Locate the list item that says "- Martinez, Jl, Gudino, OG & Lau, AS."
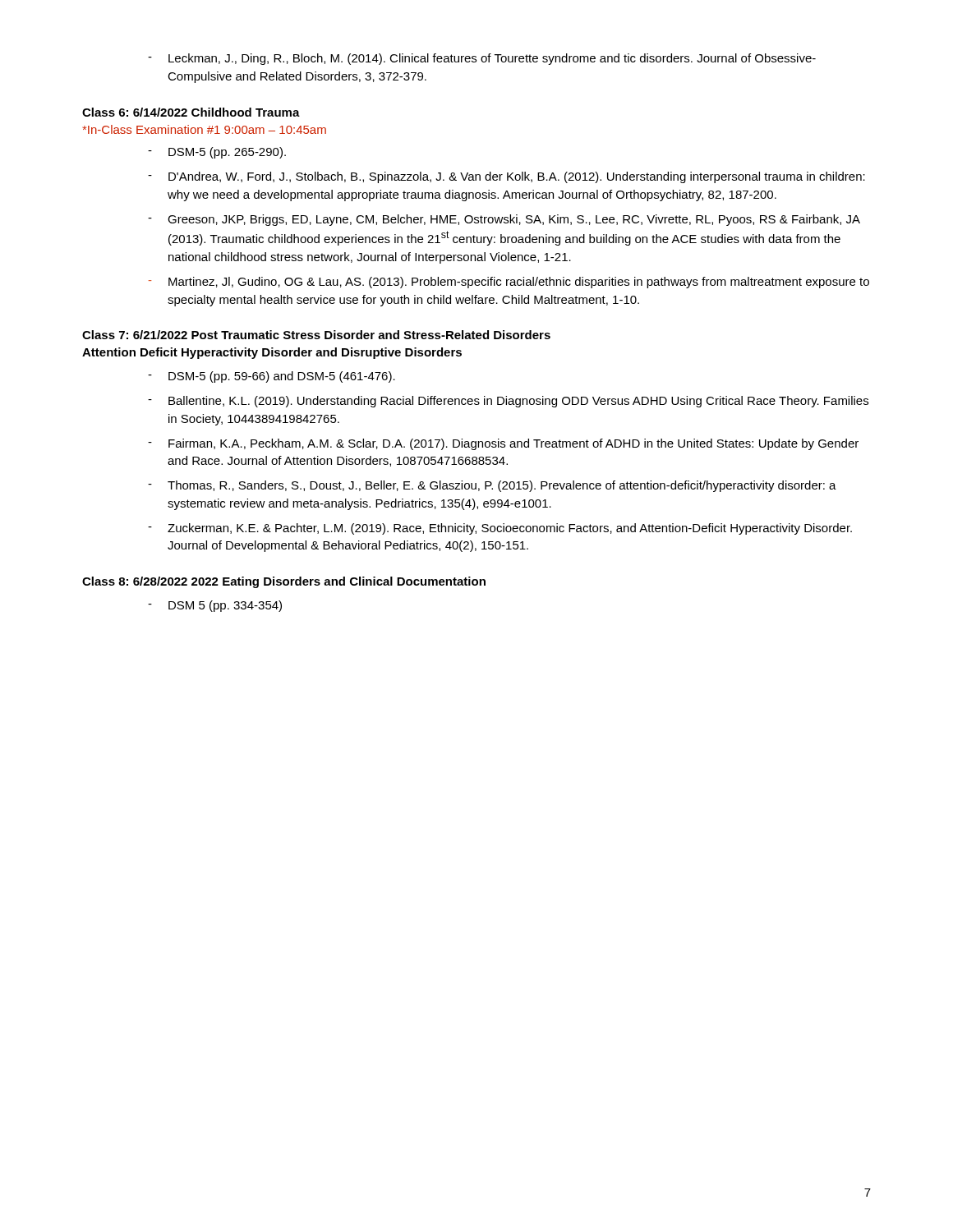This screenshot has width=953, height=1232. 509,290
